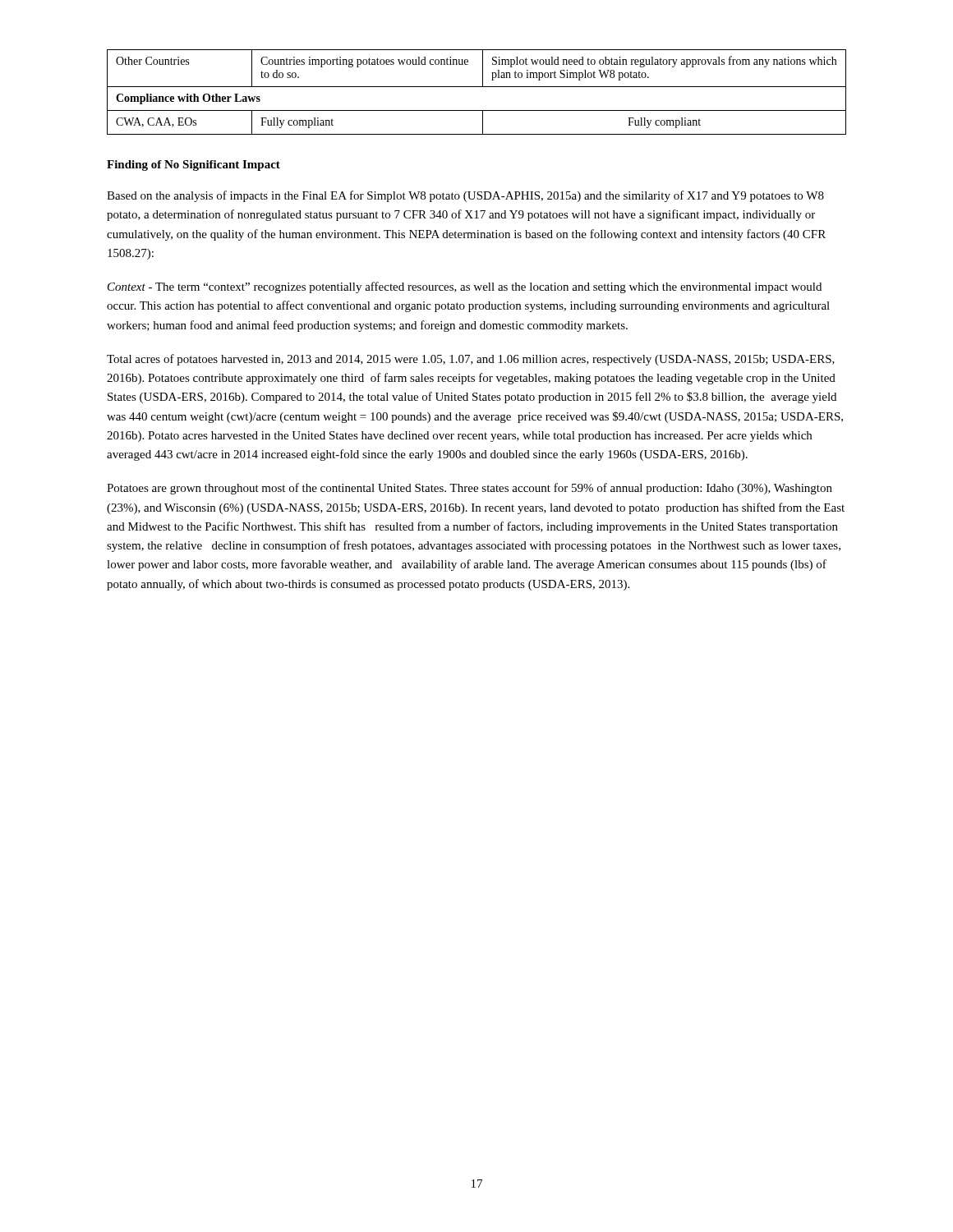953x1232 pixels.
Task: Locate the text block that reads "Total acres of potatoes"
Action: [x=475, y=406]
